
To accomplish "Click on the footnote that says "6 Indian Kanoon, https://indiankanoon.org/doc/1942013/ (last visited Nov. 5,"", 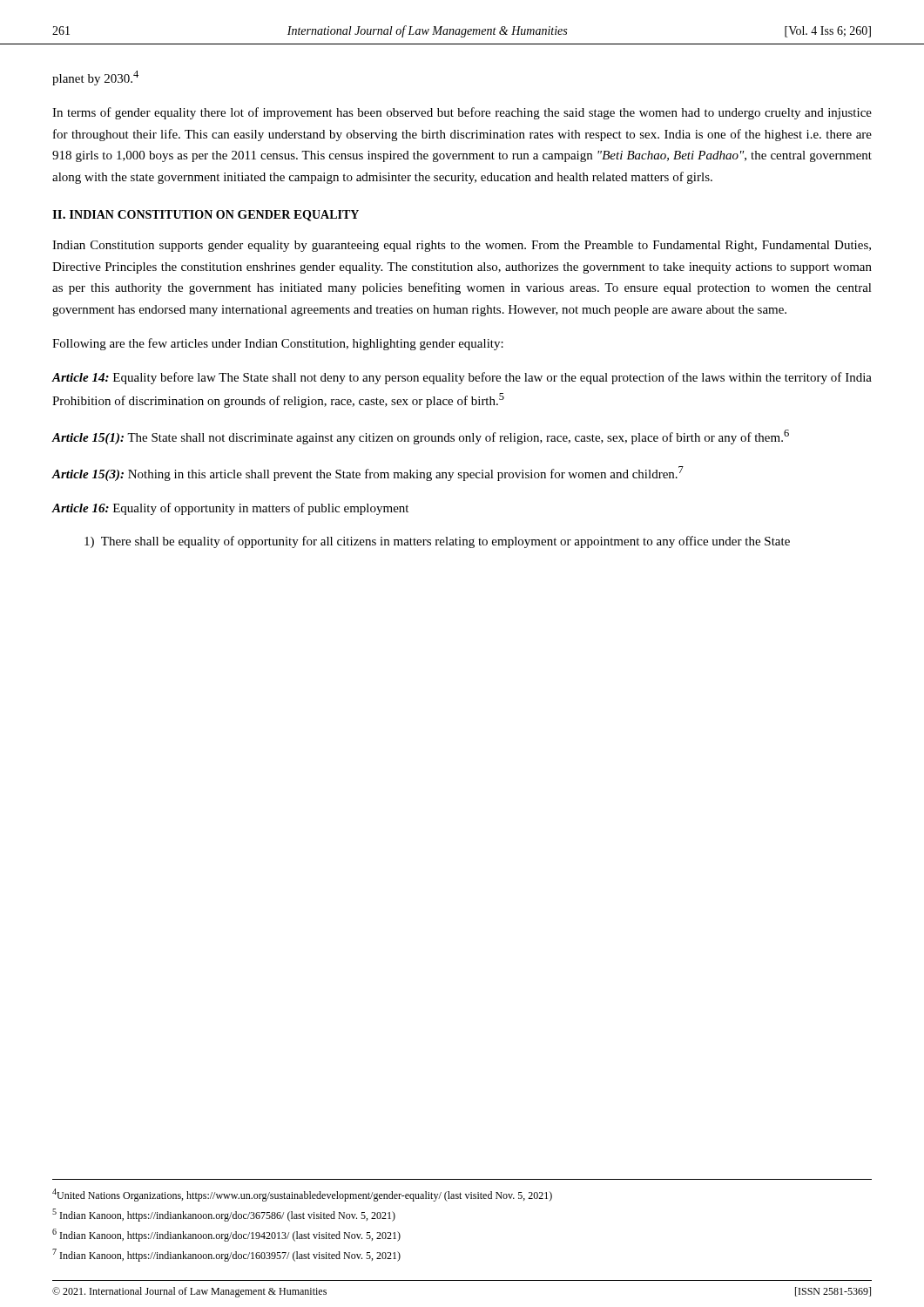I will [226, 1234].
